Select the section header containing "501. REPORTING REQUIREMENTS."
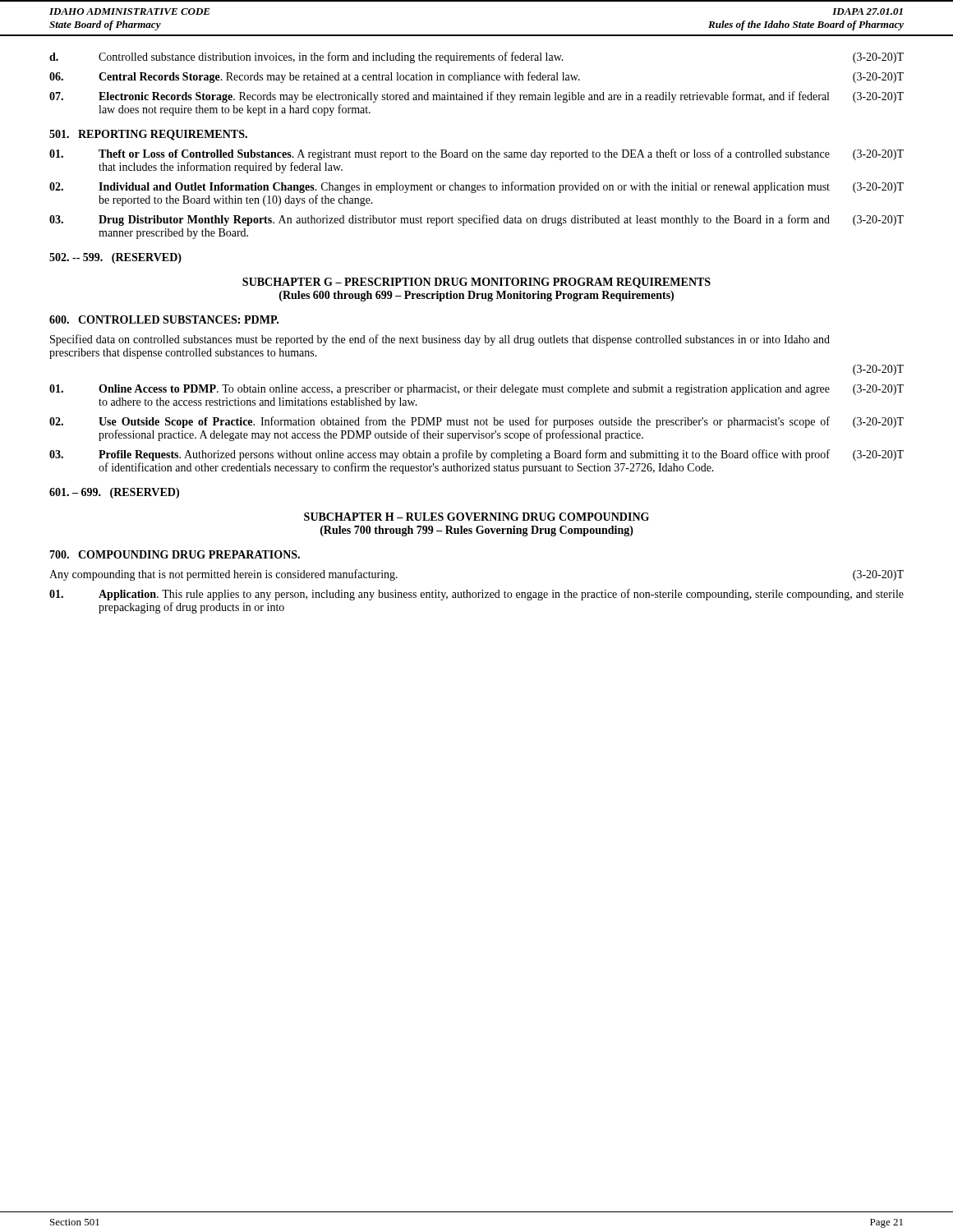 pyautogui.click(x=148, y=134)
